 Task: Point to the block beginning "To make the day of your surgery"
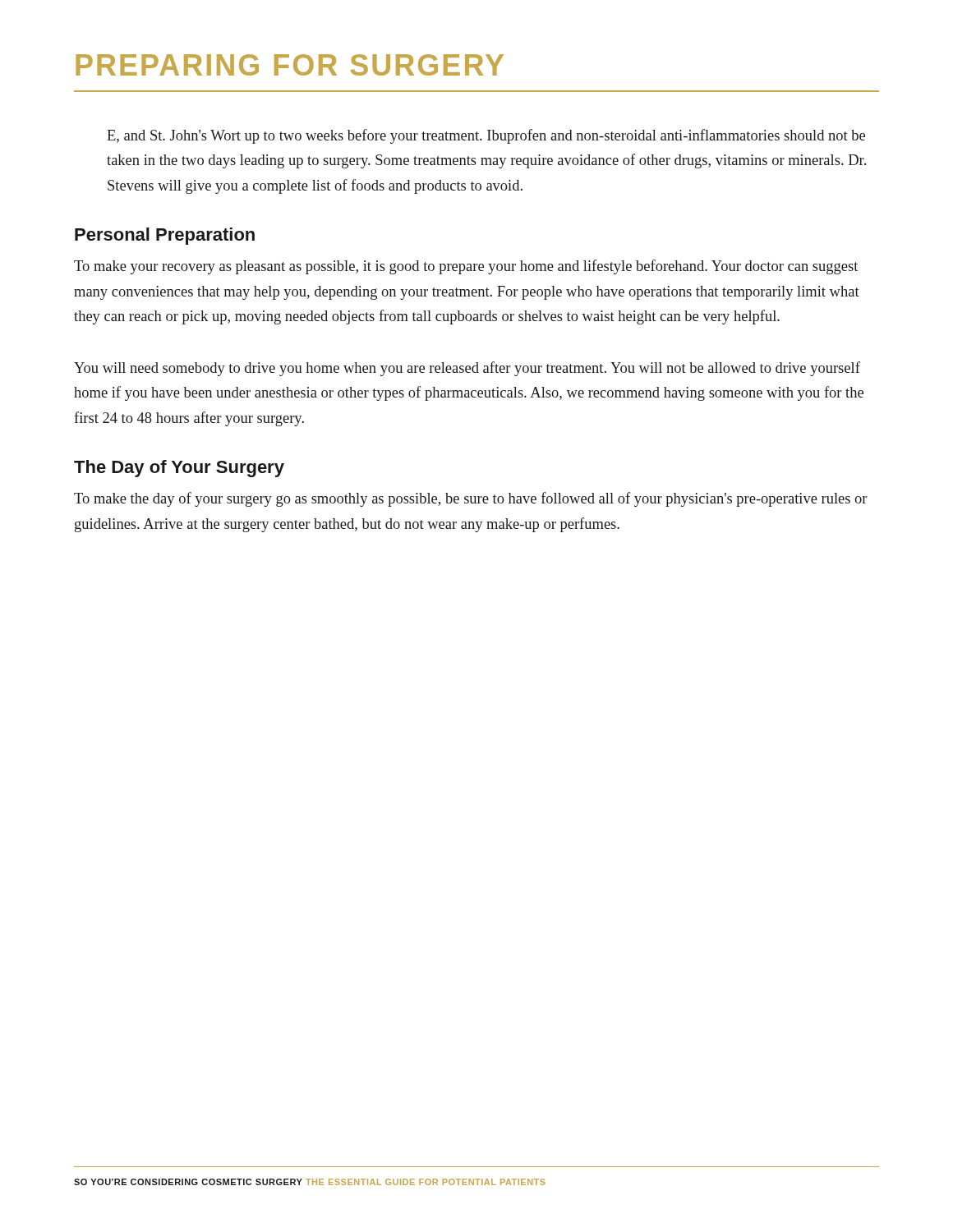point(471,511)
